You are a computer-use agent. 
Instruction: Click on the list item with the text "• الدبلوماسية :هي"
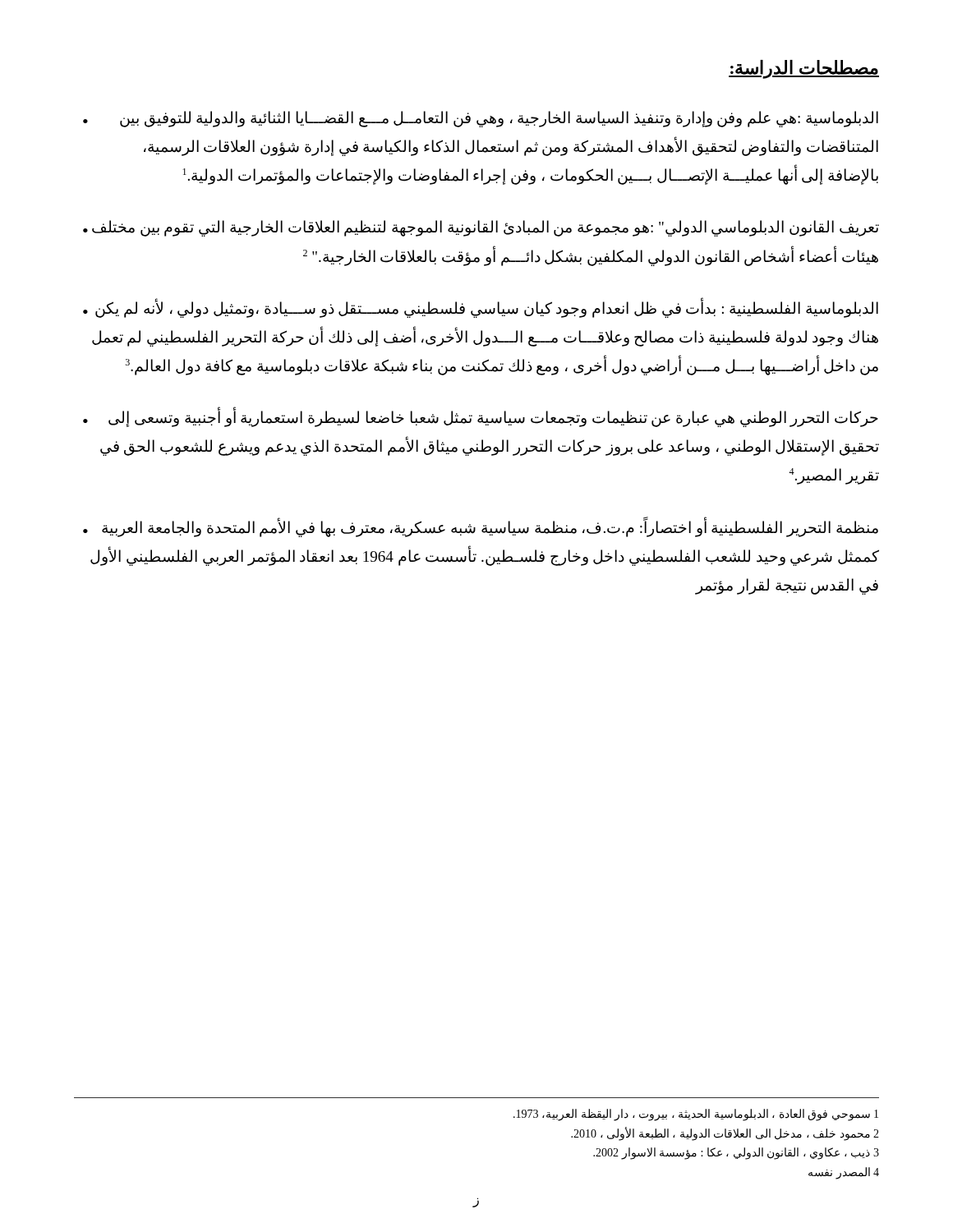(x=476, y=147)
